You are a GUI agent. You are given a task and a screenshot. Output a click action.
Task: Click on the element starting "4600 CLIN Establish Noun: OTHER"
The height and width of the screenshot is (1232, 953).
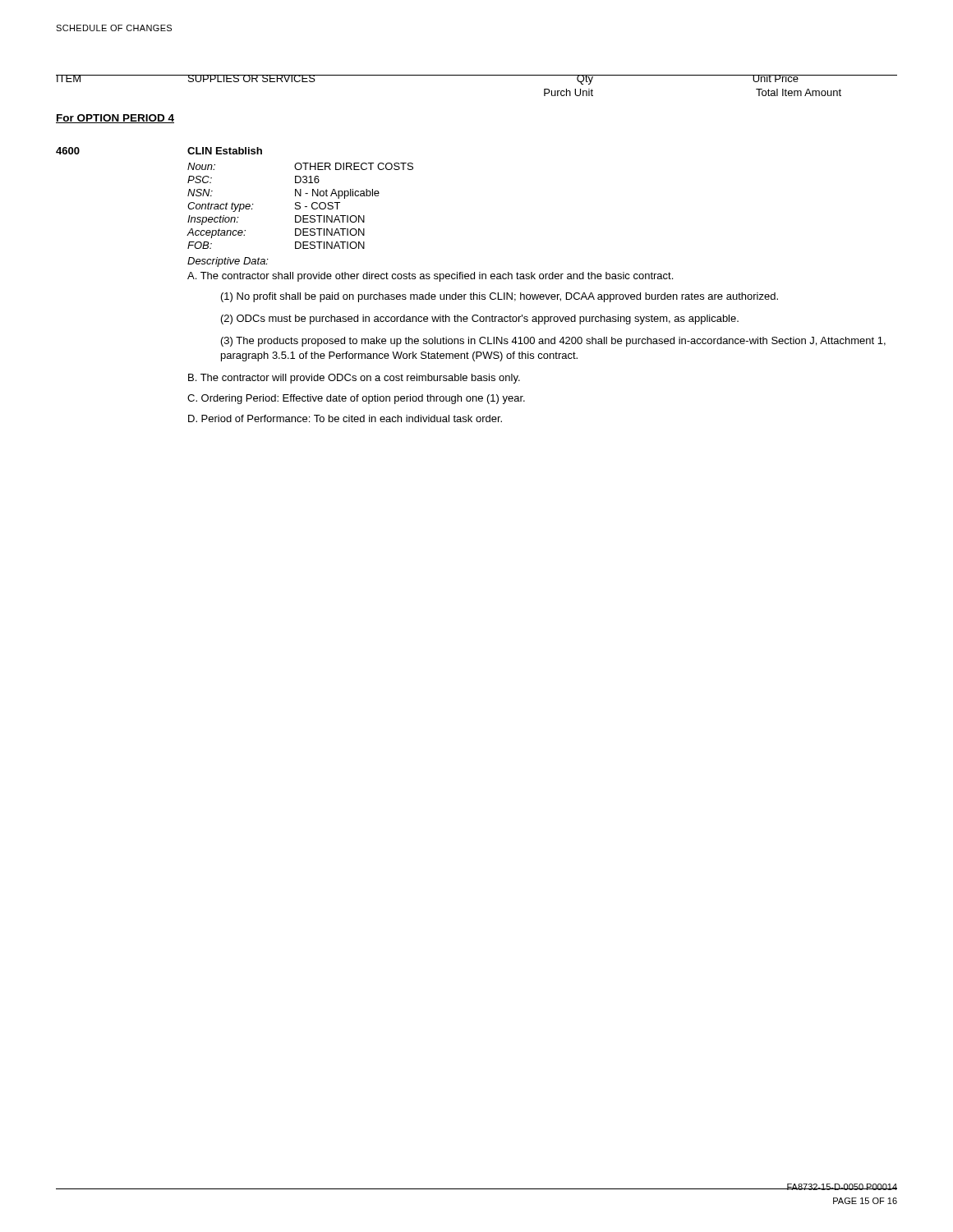point(476,286)
